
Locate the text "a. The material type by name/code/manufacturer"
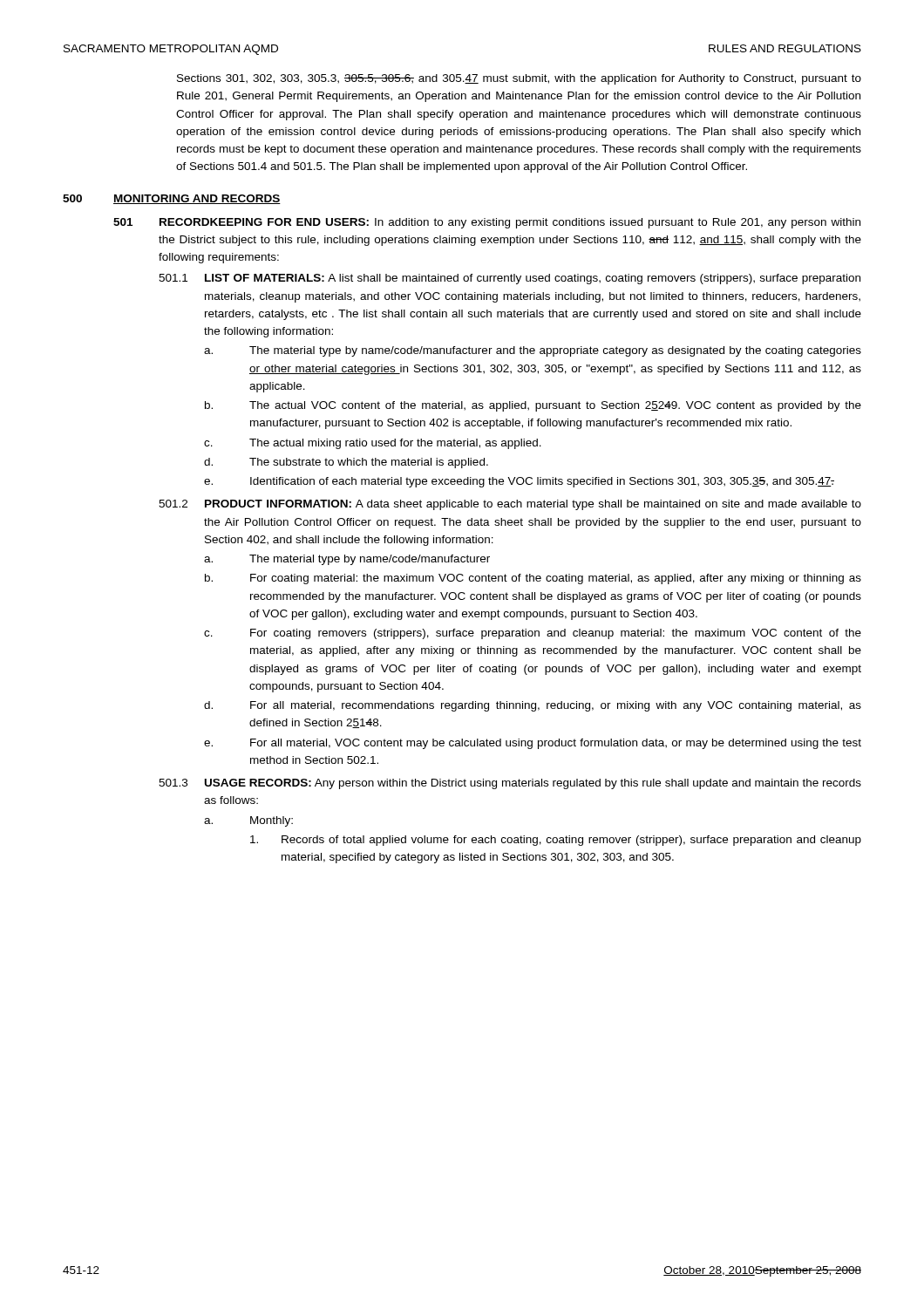[347, 560]
